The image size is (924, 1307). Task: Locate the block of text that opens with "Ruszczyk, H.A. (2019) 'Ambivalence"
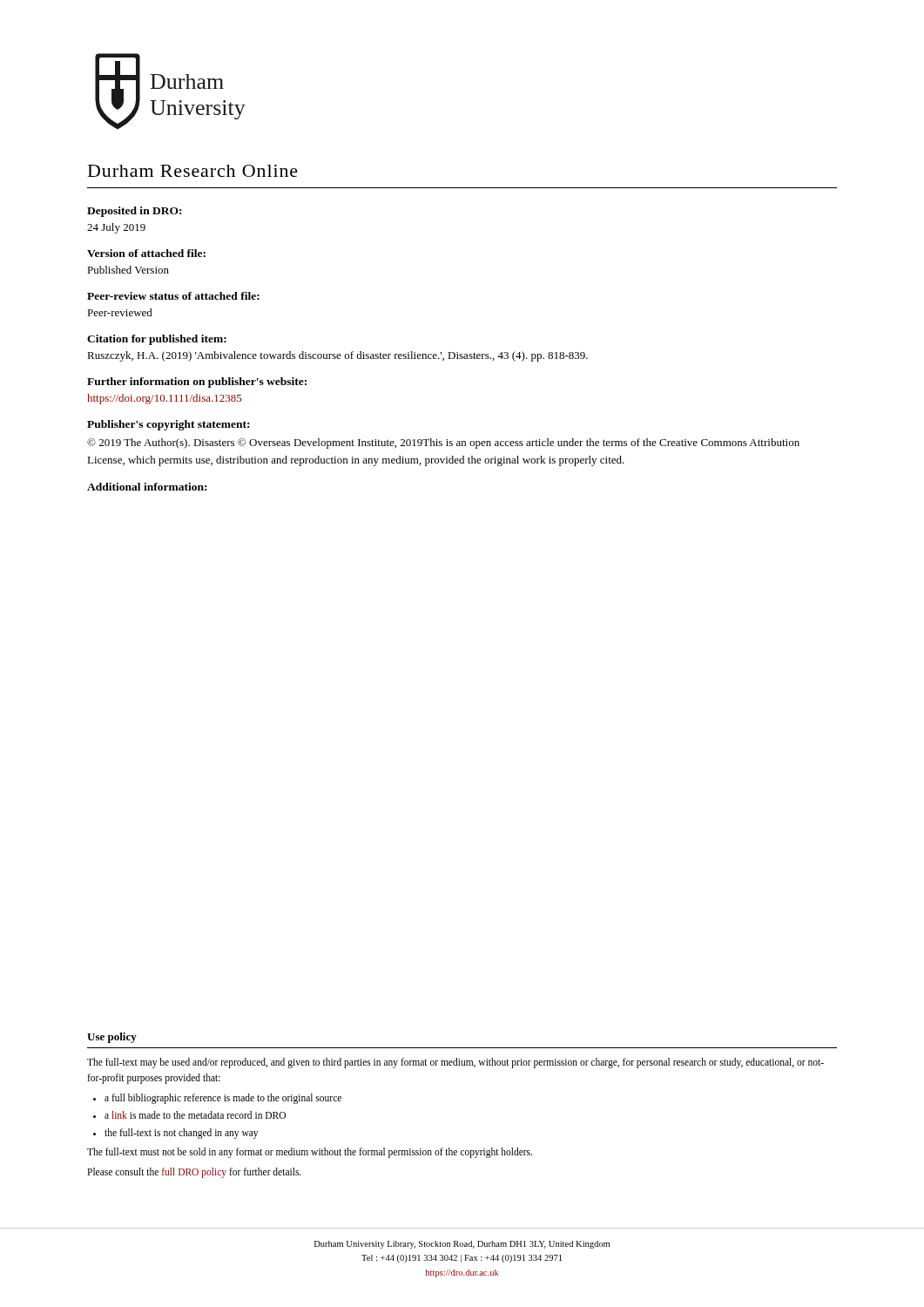338,355
